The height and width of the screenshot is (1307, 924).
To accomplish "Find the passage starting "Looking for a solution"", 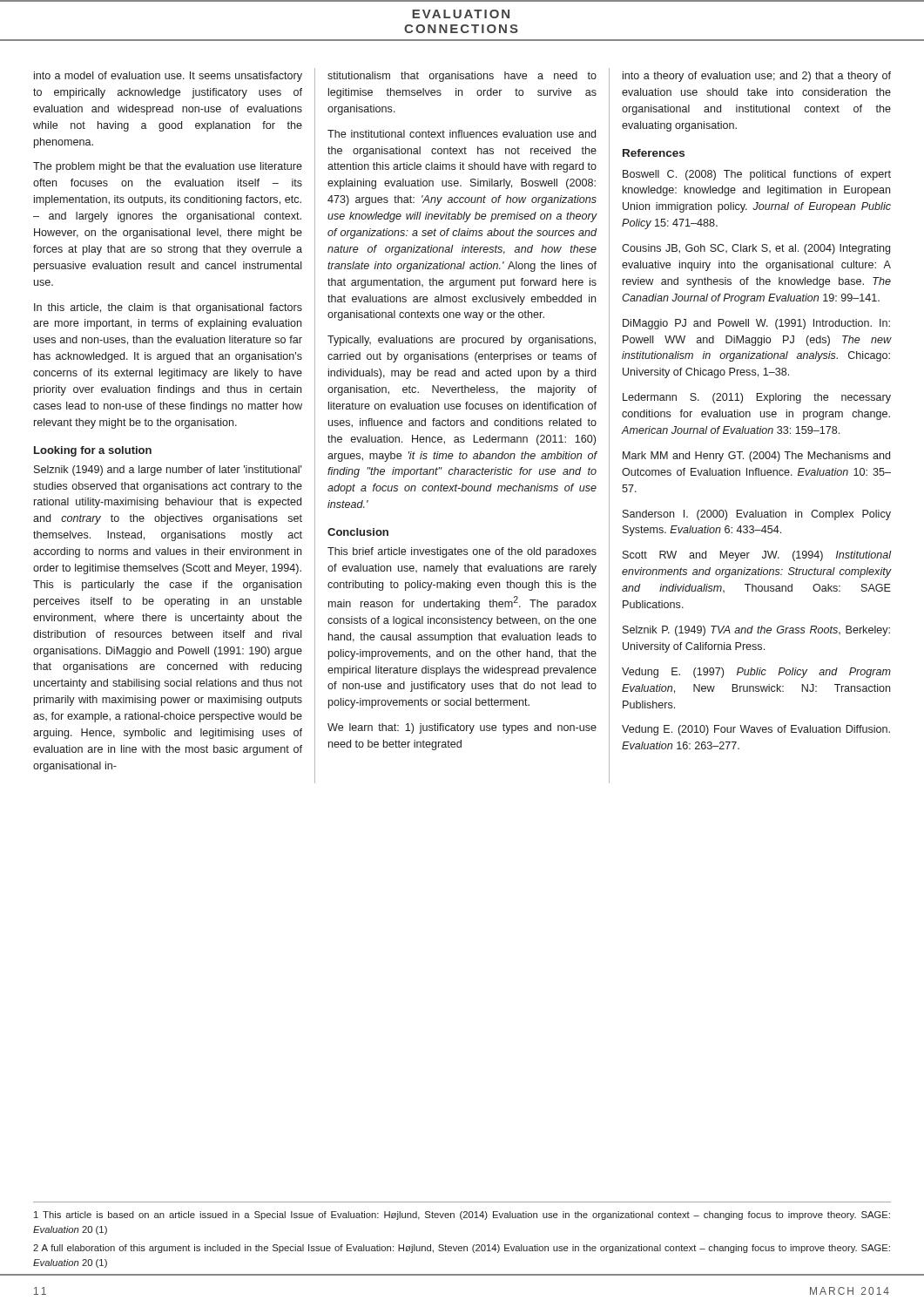I will click(93, 450).
